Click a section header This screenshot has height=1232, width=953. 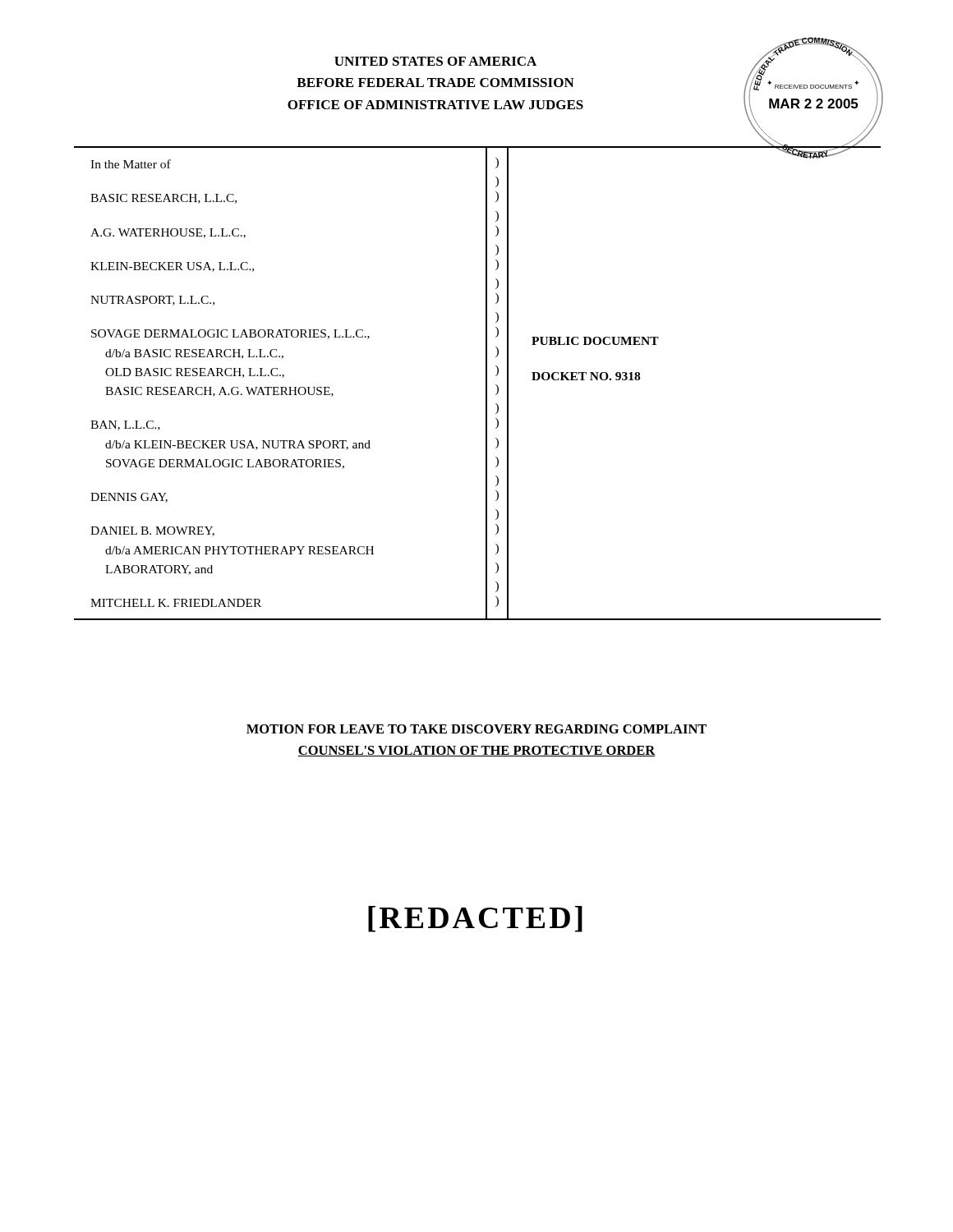[x=476, y=740]
